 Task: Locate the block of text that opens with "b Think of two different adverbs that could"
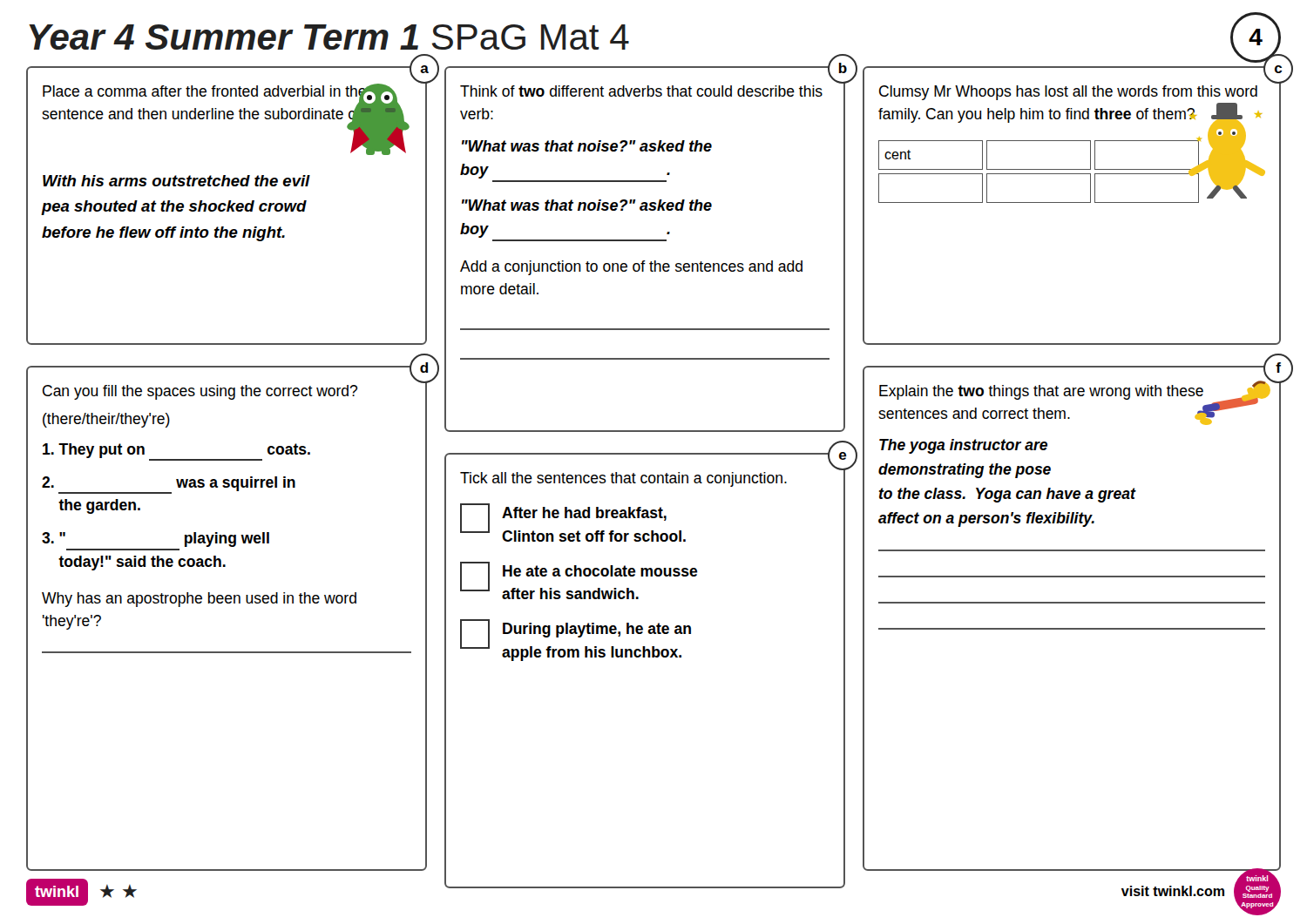(653, 213)
